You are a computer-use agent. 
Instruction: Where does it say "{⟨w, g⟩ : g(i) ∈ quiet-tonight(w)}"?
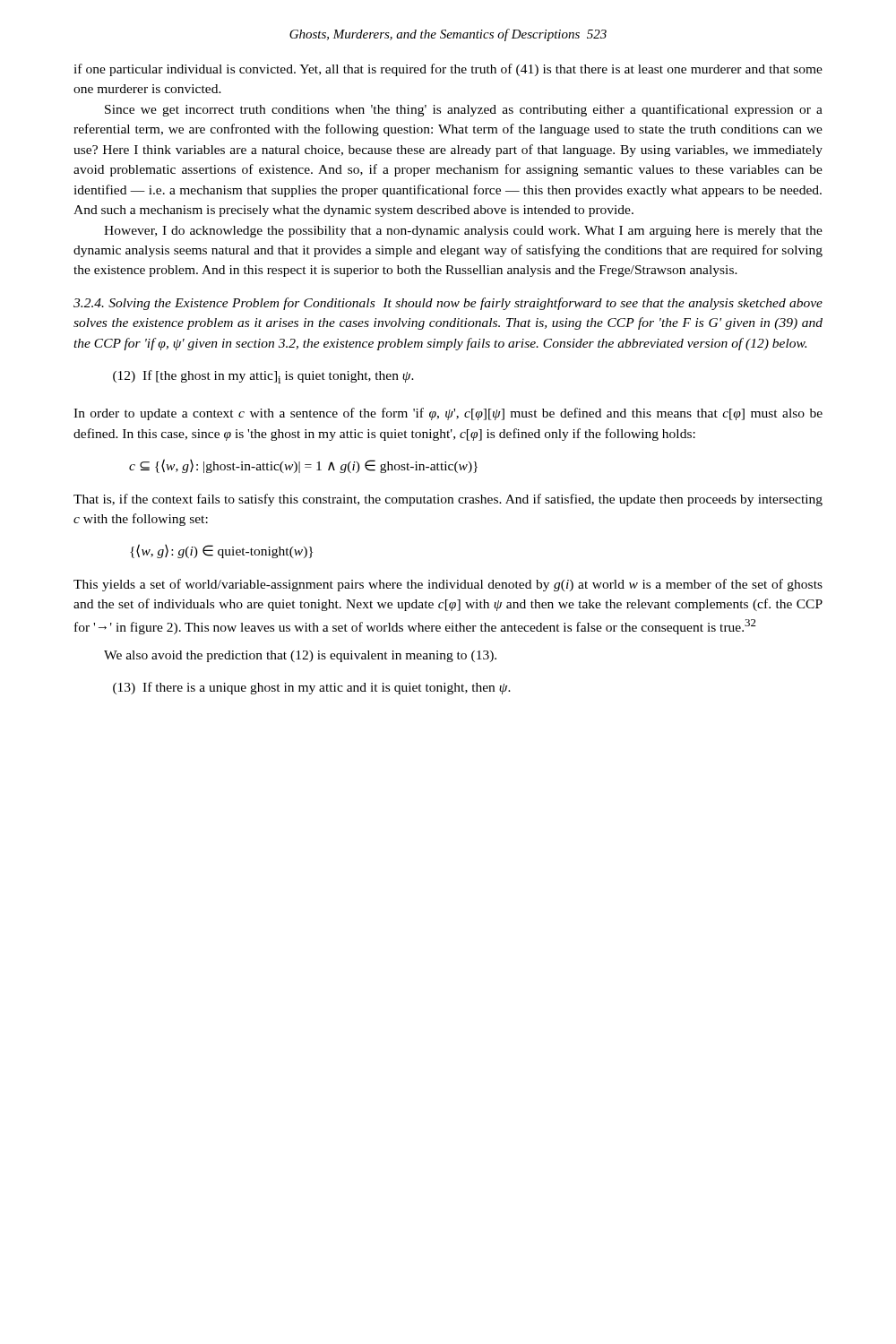pyautogui.click(x=222, y=551)
